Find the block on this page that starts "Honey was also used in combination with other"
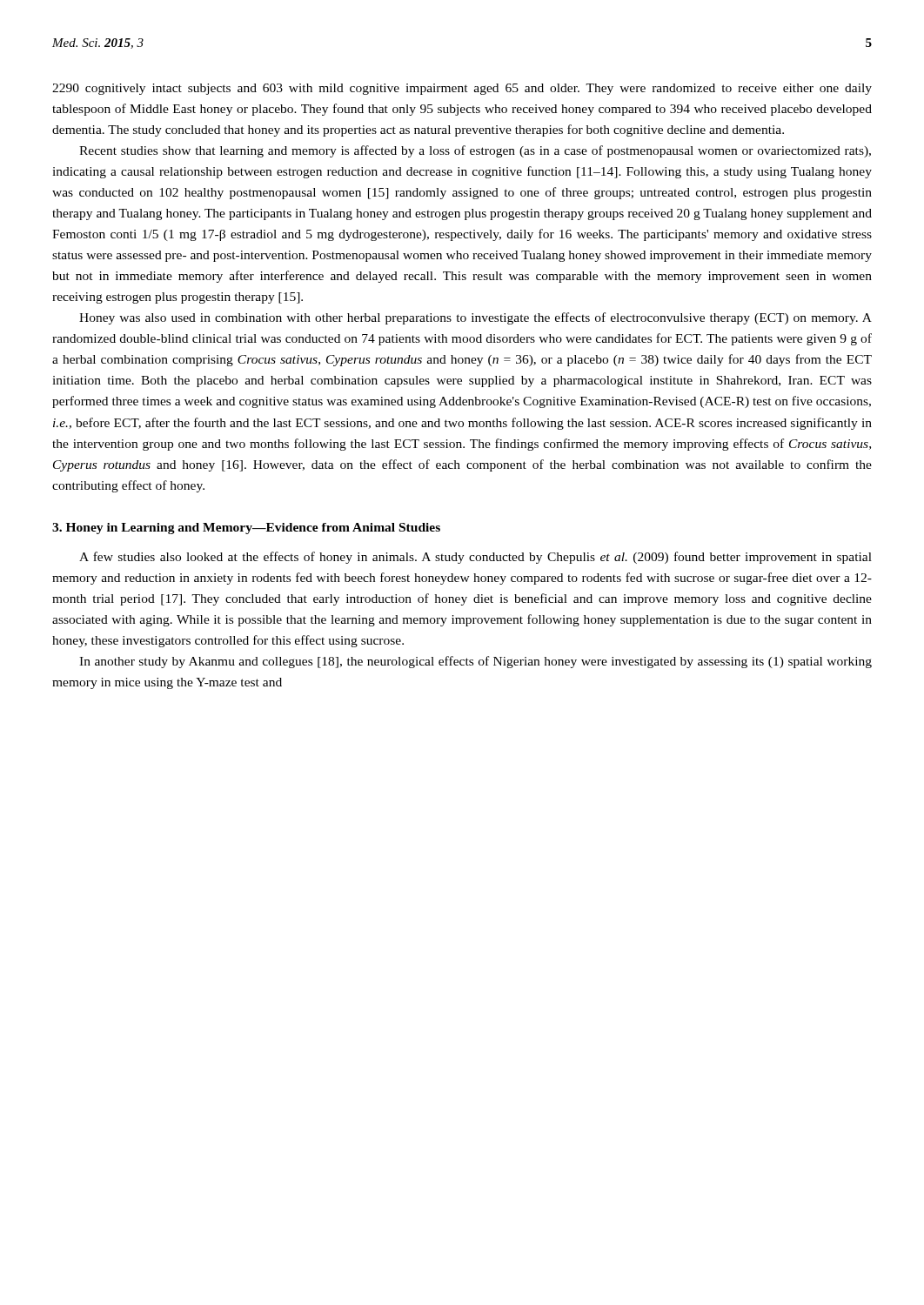 (x=462, y=401)
